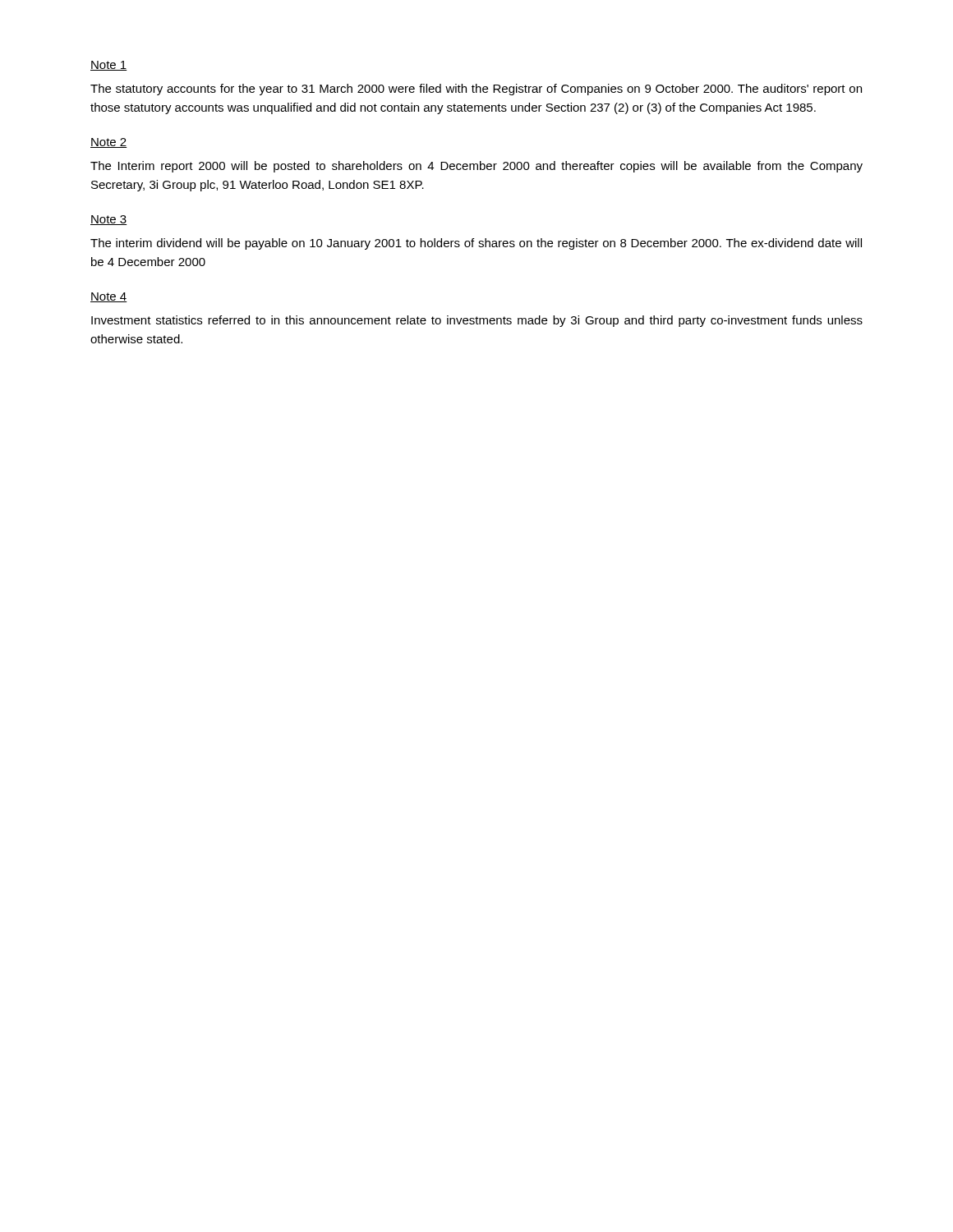Click on the block starting "Note 1"
The width and height of the screenshot is (953, 1232).
108,64
